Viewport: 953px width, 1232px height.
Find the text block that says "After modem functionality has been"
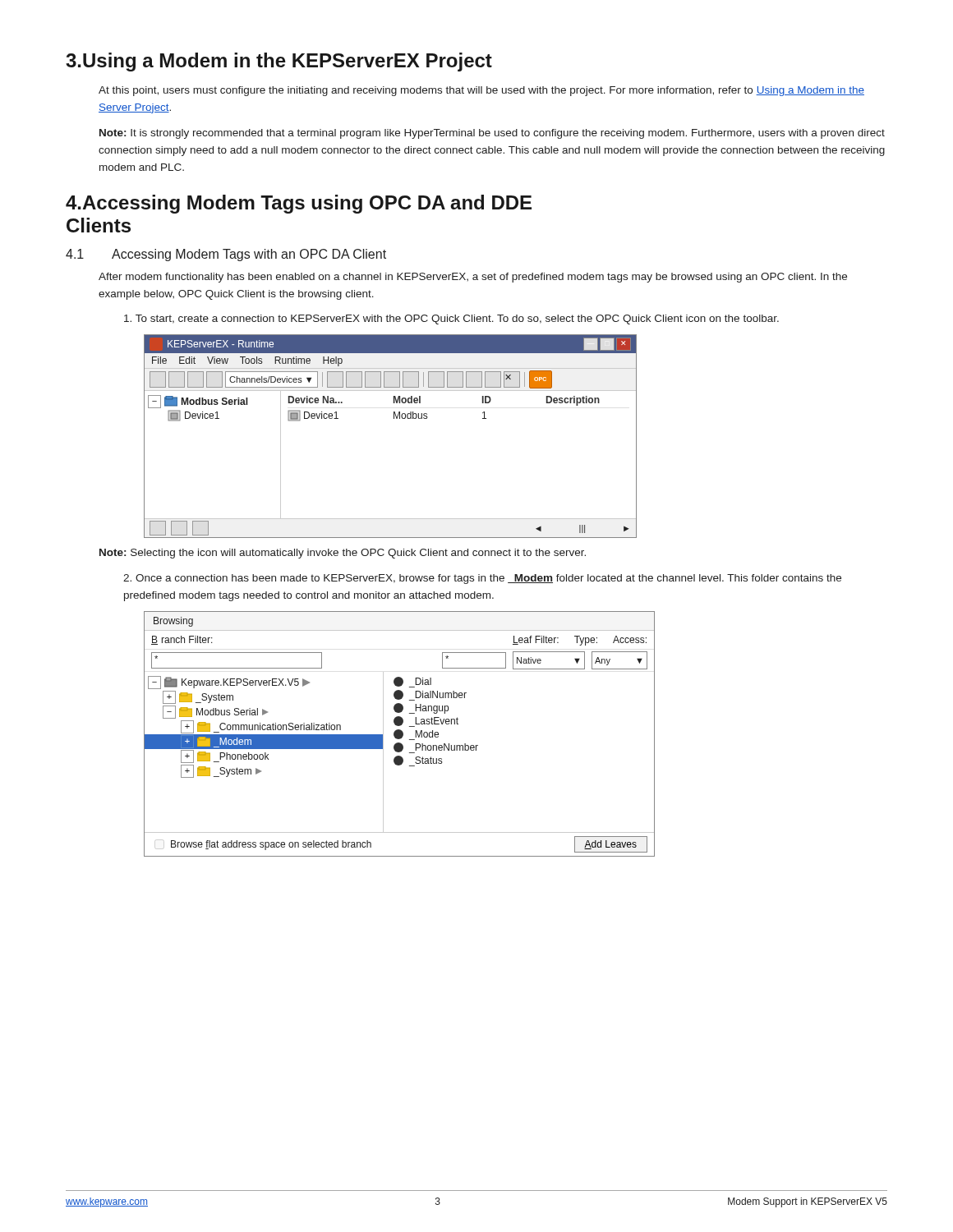(473, 285)
